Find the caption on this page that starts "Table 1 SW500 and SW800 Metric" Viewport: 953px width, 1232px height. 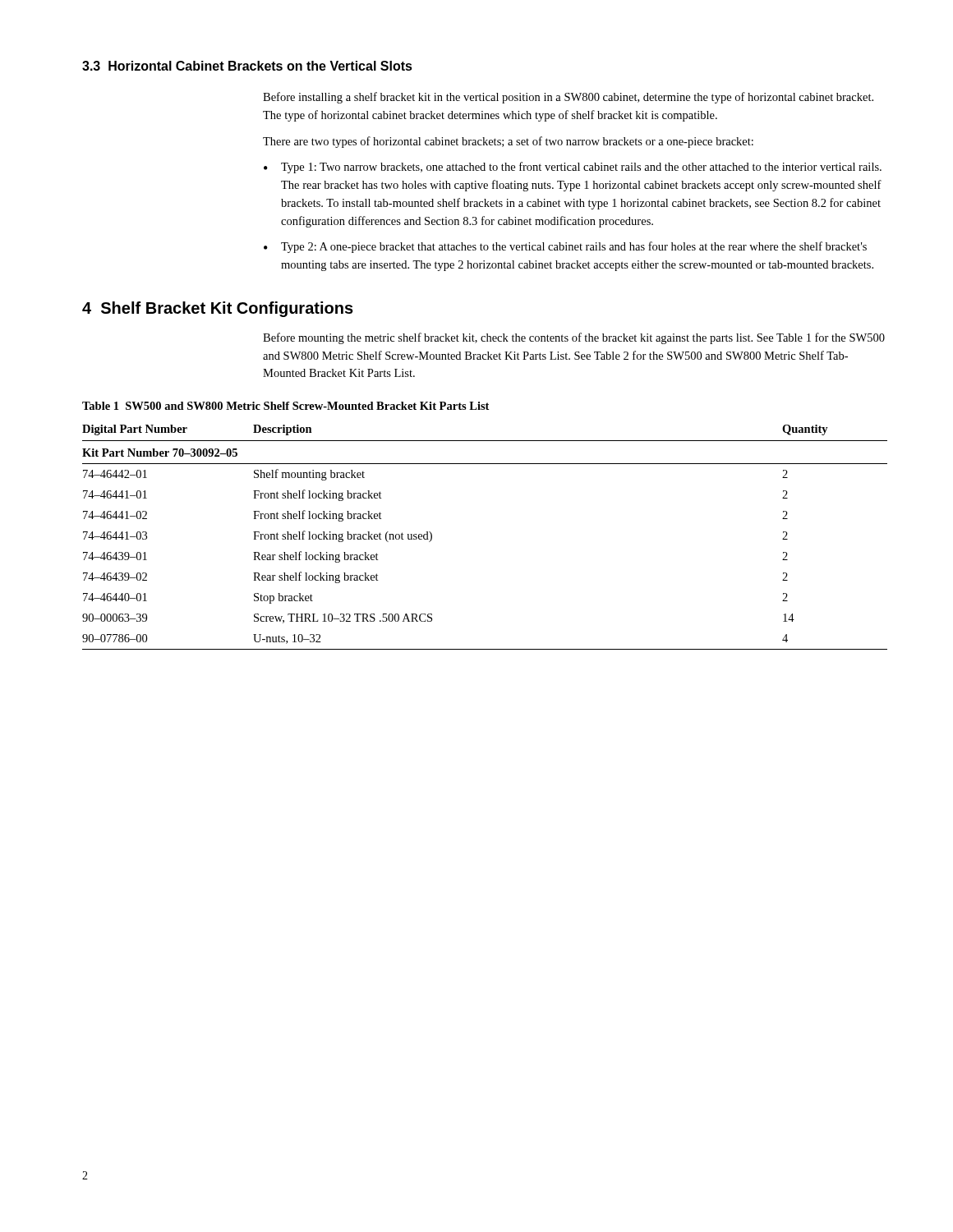(x=286, y=406)
